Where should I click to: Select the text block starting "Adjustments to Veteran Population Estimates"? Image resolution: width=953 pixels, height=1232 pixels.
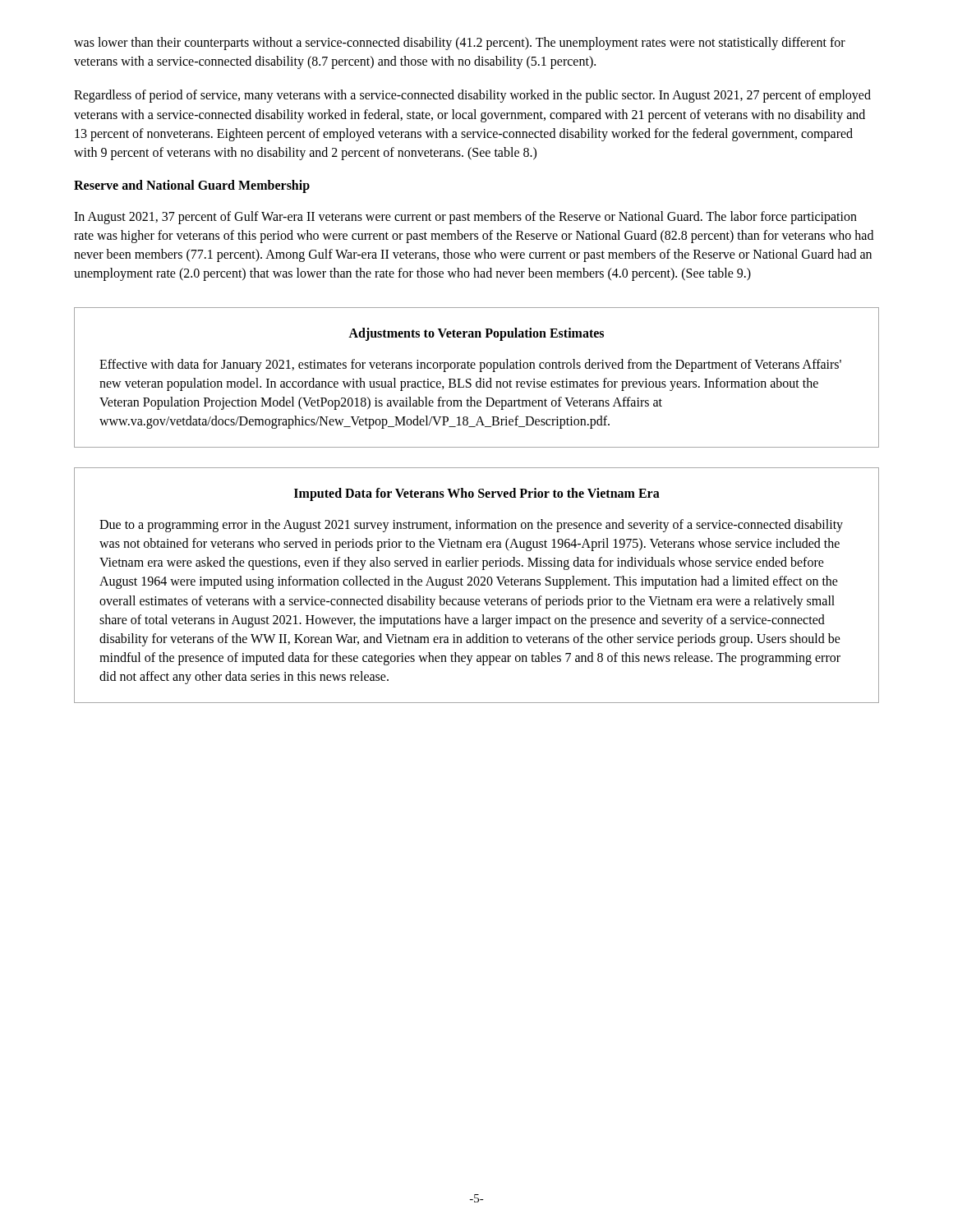tap(476, 333)
